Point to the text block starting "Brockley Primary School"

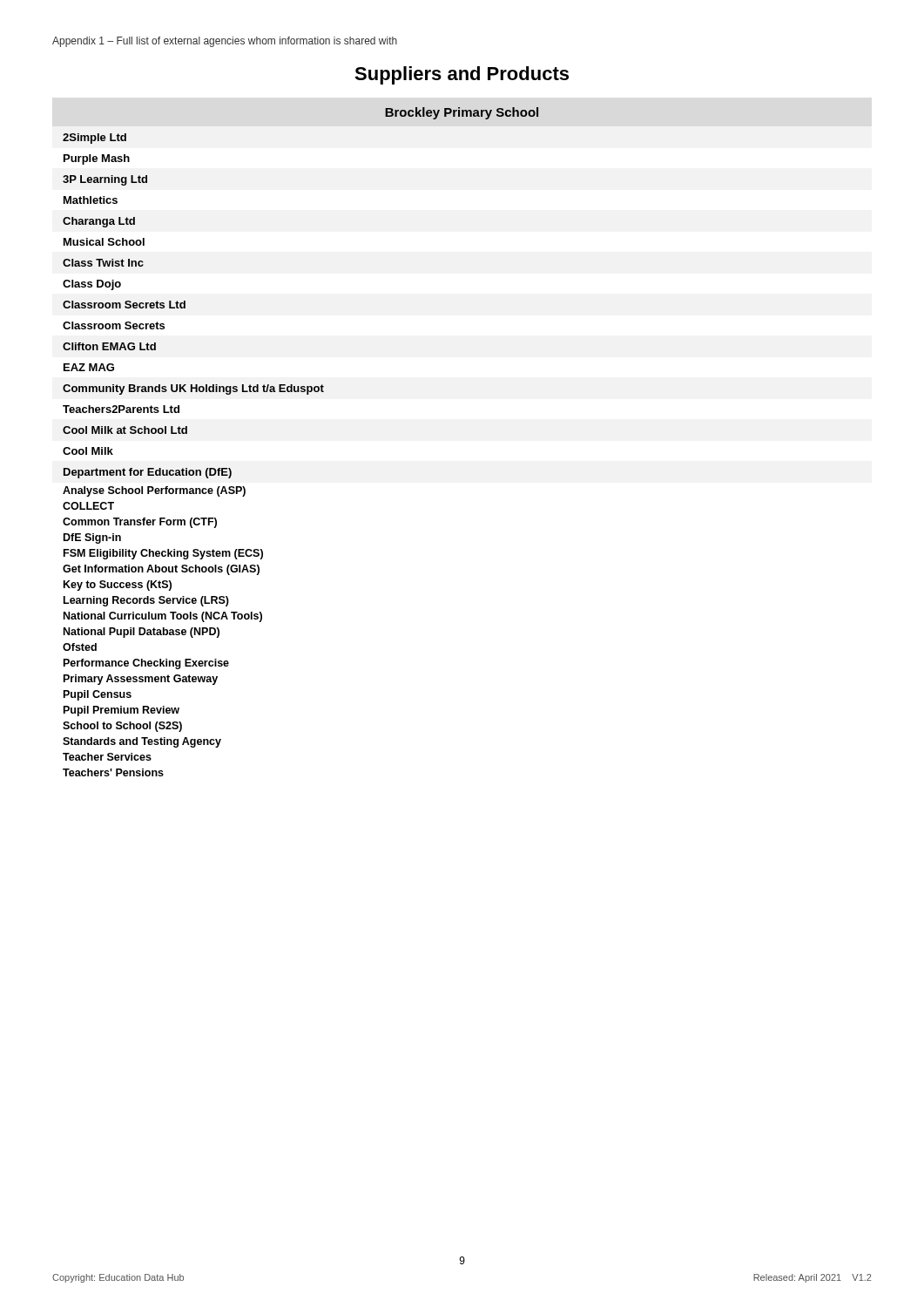462,112
